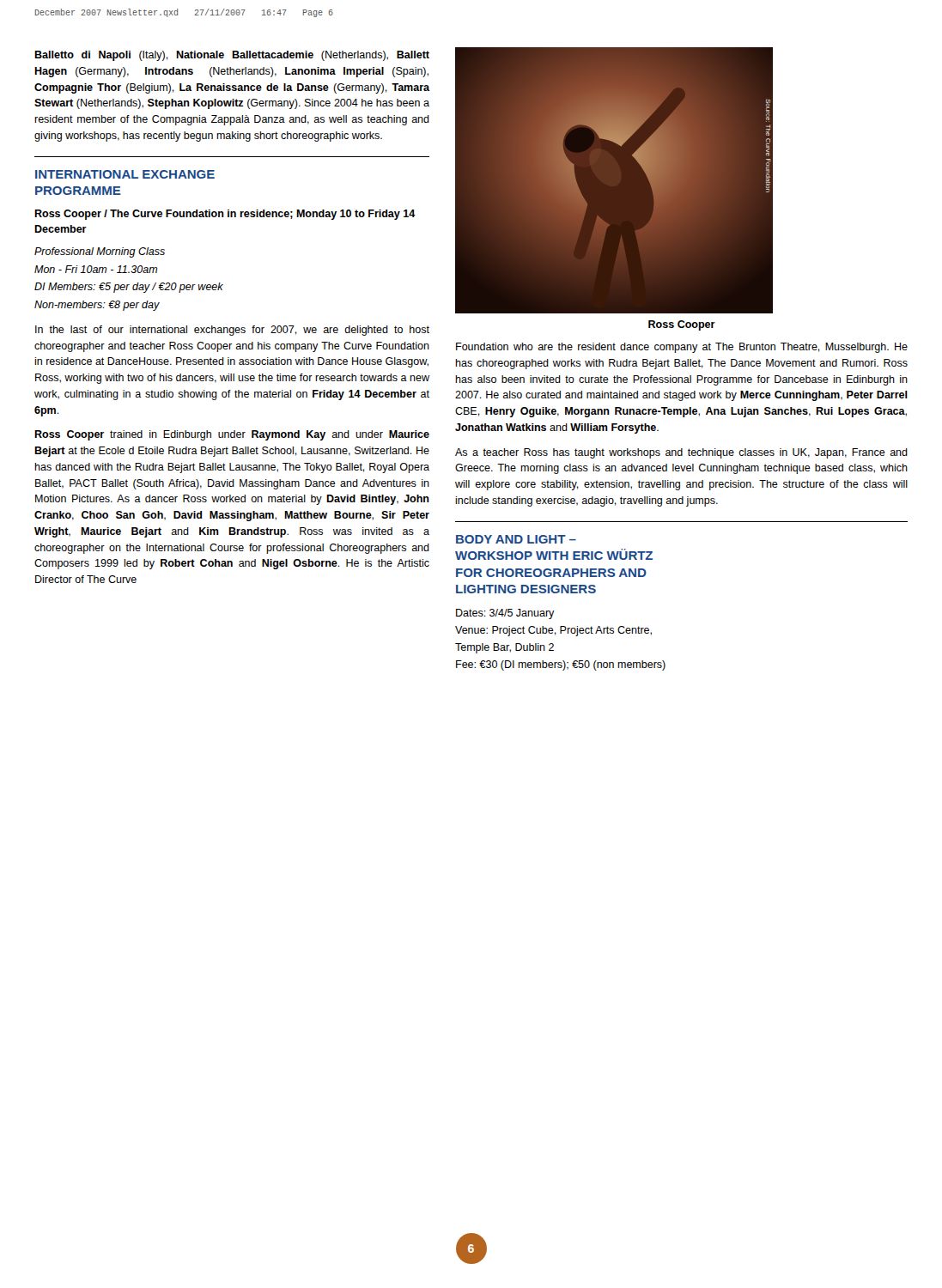
Task: Select the block starting "Foundation who are the"
Action: tap(681, 387)
